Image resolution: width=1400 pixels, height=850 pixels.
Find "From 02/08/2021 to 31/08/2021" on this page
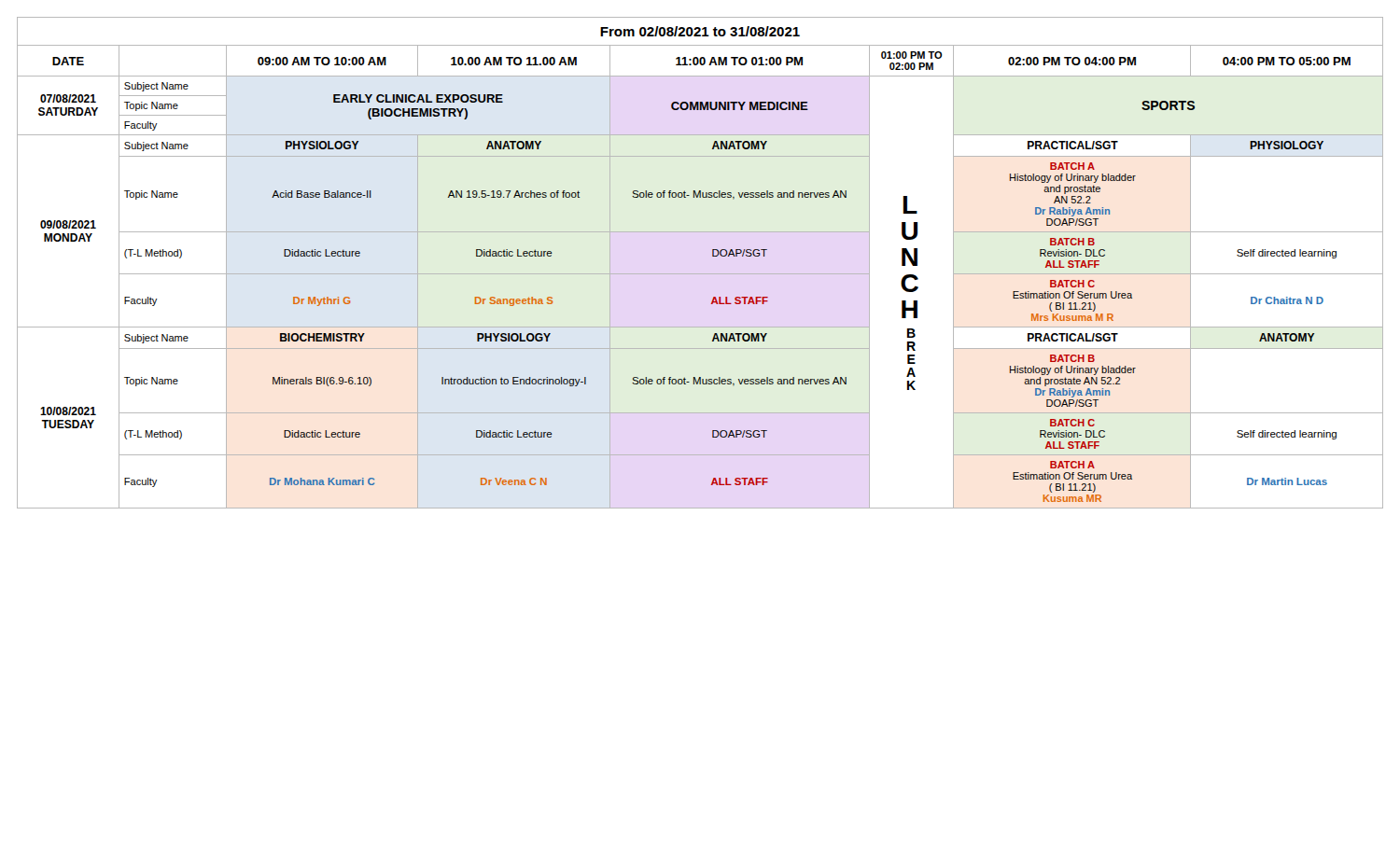click(700, 31)
